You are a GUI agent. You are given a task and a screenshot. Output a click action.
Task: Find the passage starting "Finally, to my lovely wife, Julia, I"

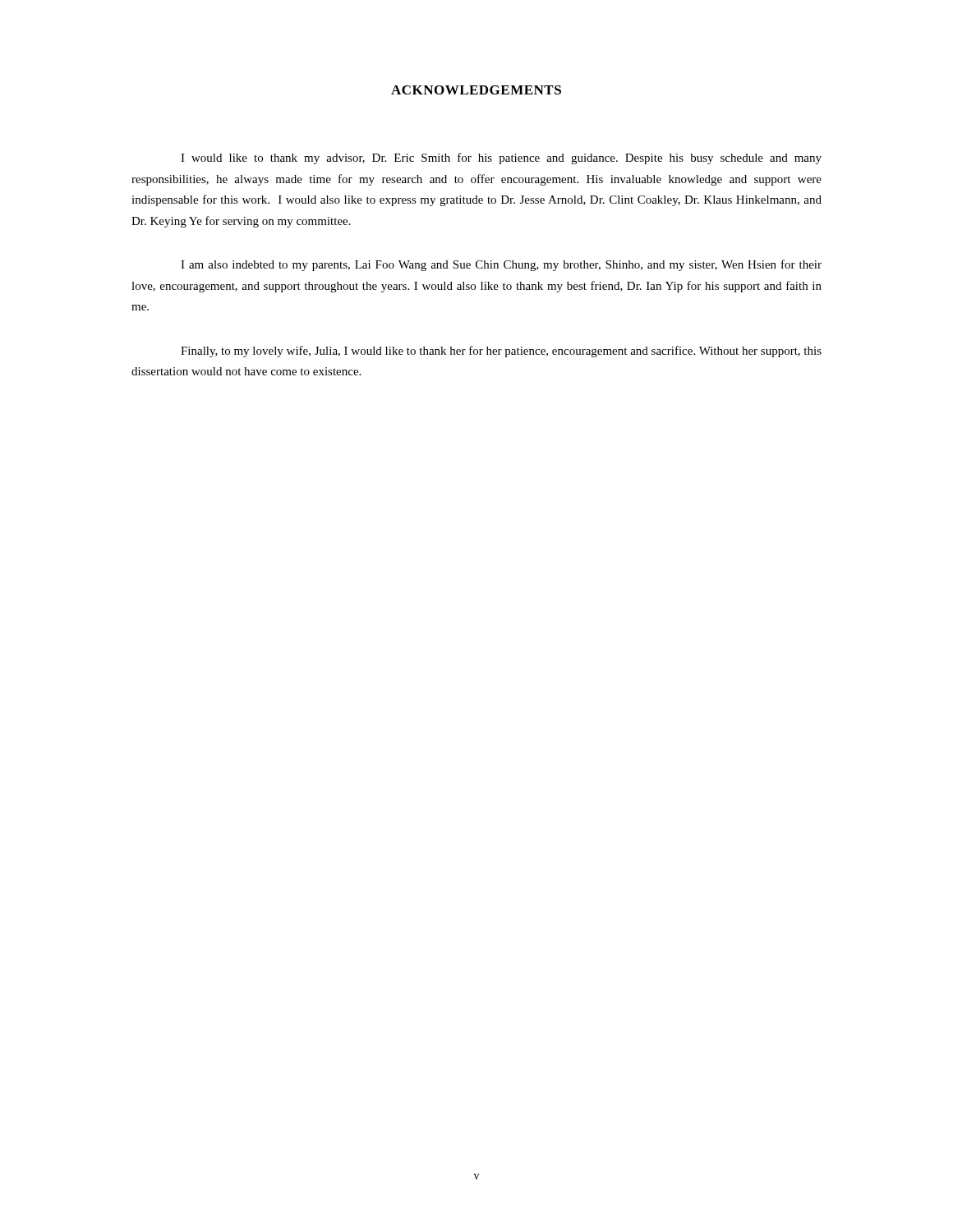pyautogui.click(x=476, y=361)
